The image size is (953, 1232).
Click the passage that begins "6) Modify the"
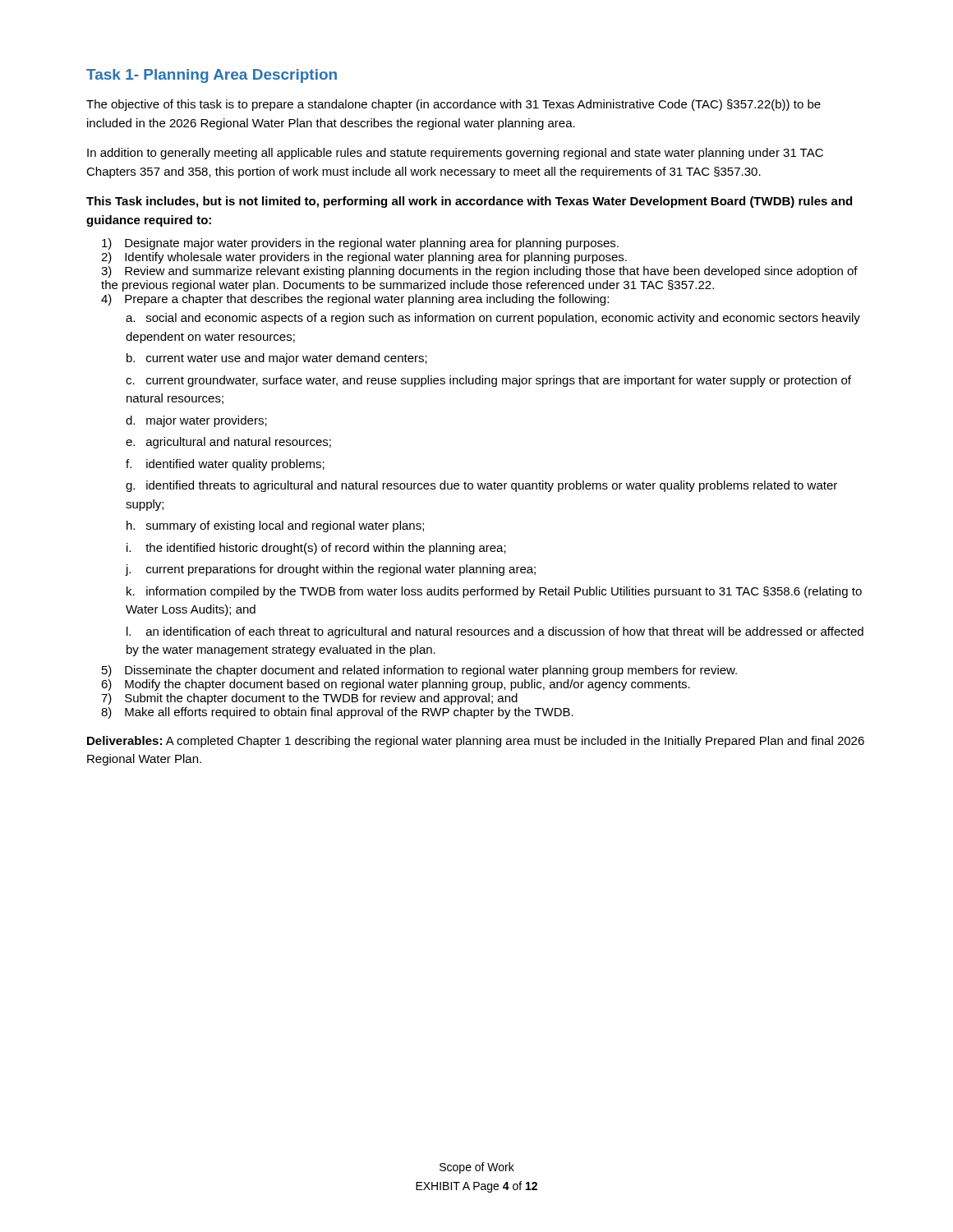click(484, 683)
